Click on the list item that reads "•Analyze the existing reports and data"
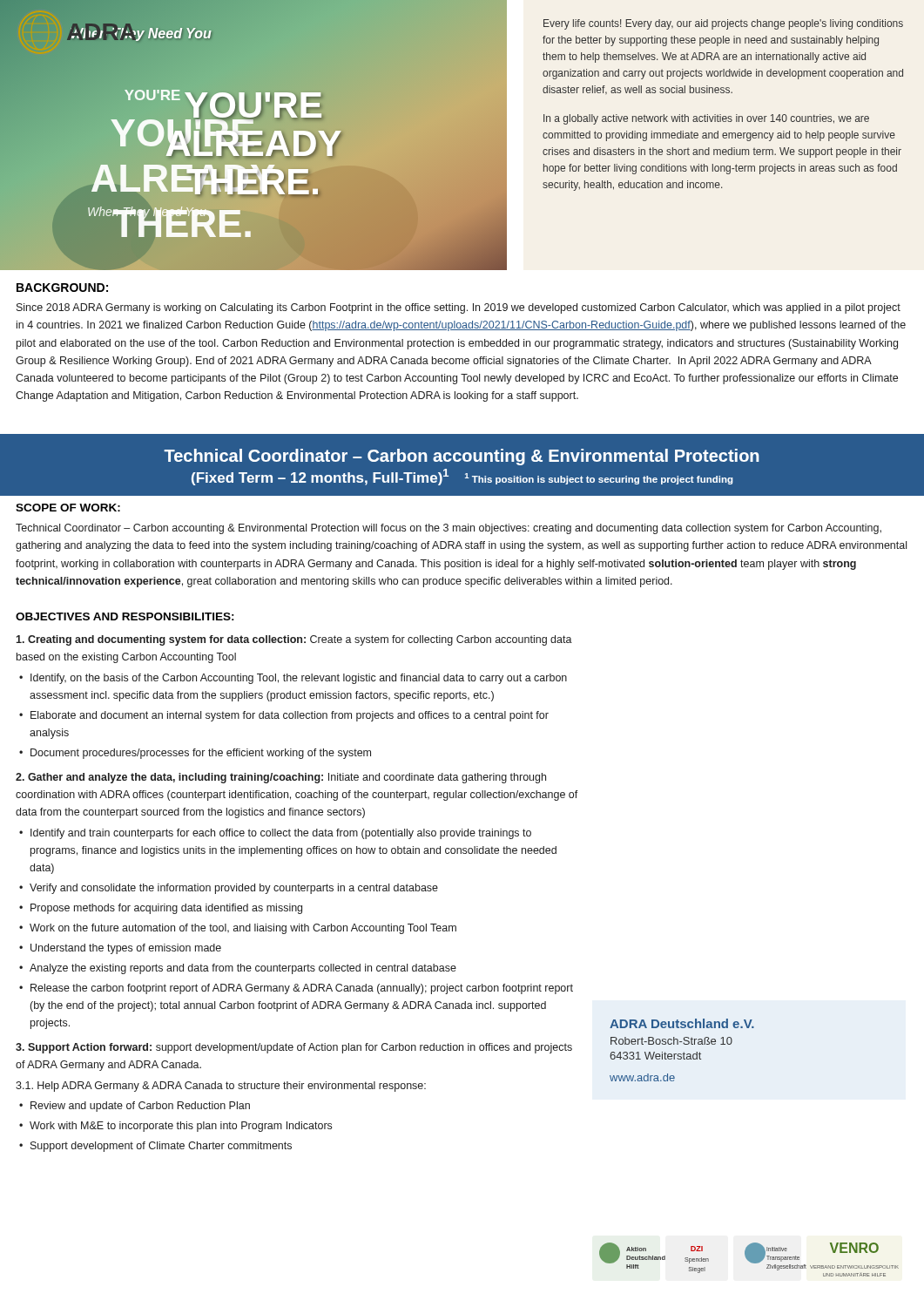Viewport: 924px width, 1307px height. tap(238, 968)
